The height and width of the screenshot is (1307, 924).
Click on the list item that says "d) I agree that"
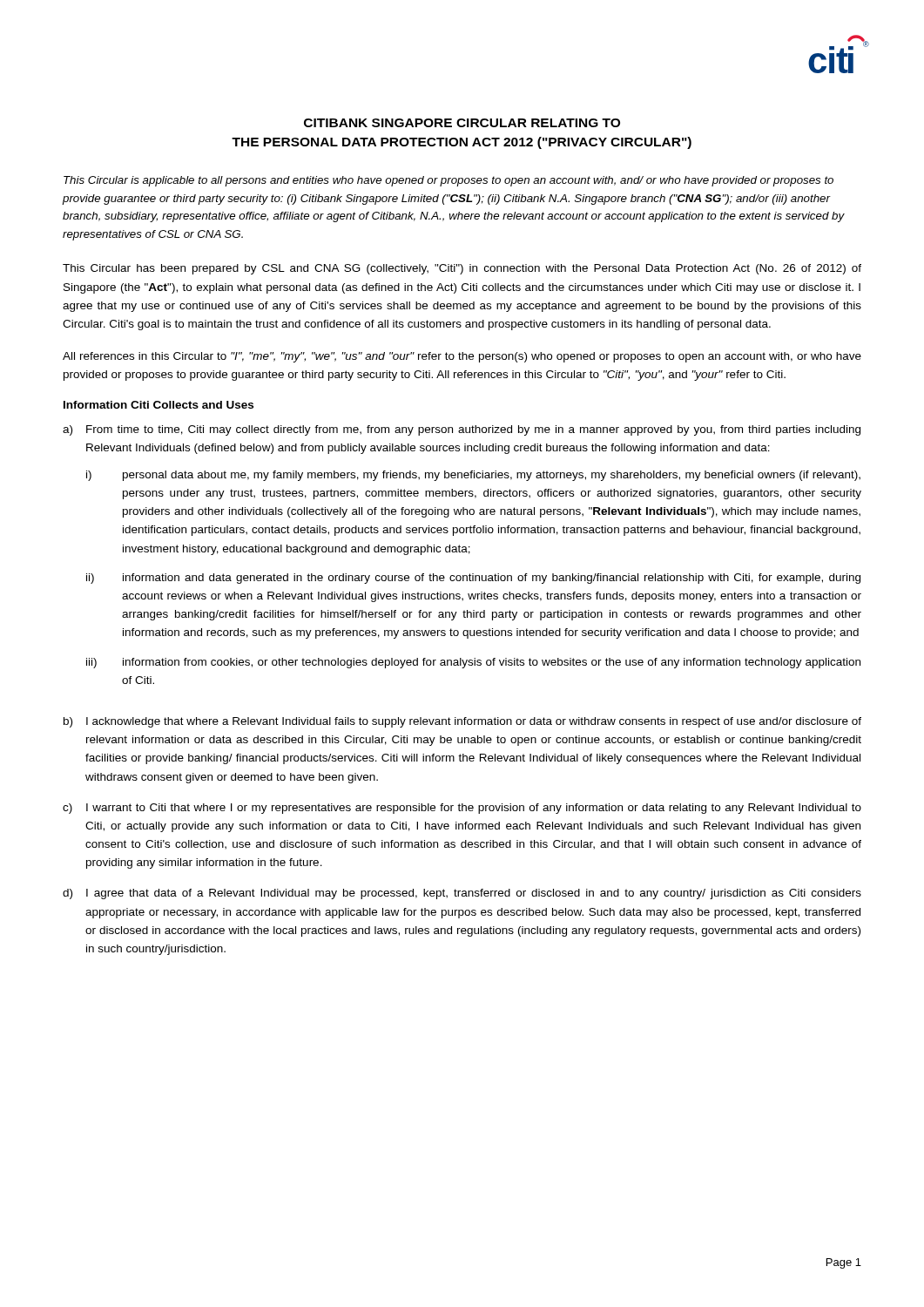pyautogui.click(x=462, y=921)
